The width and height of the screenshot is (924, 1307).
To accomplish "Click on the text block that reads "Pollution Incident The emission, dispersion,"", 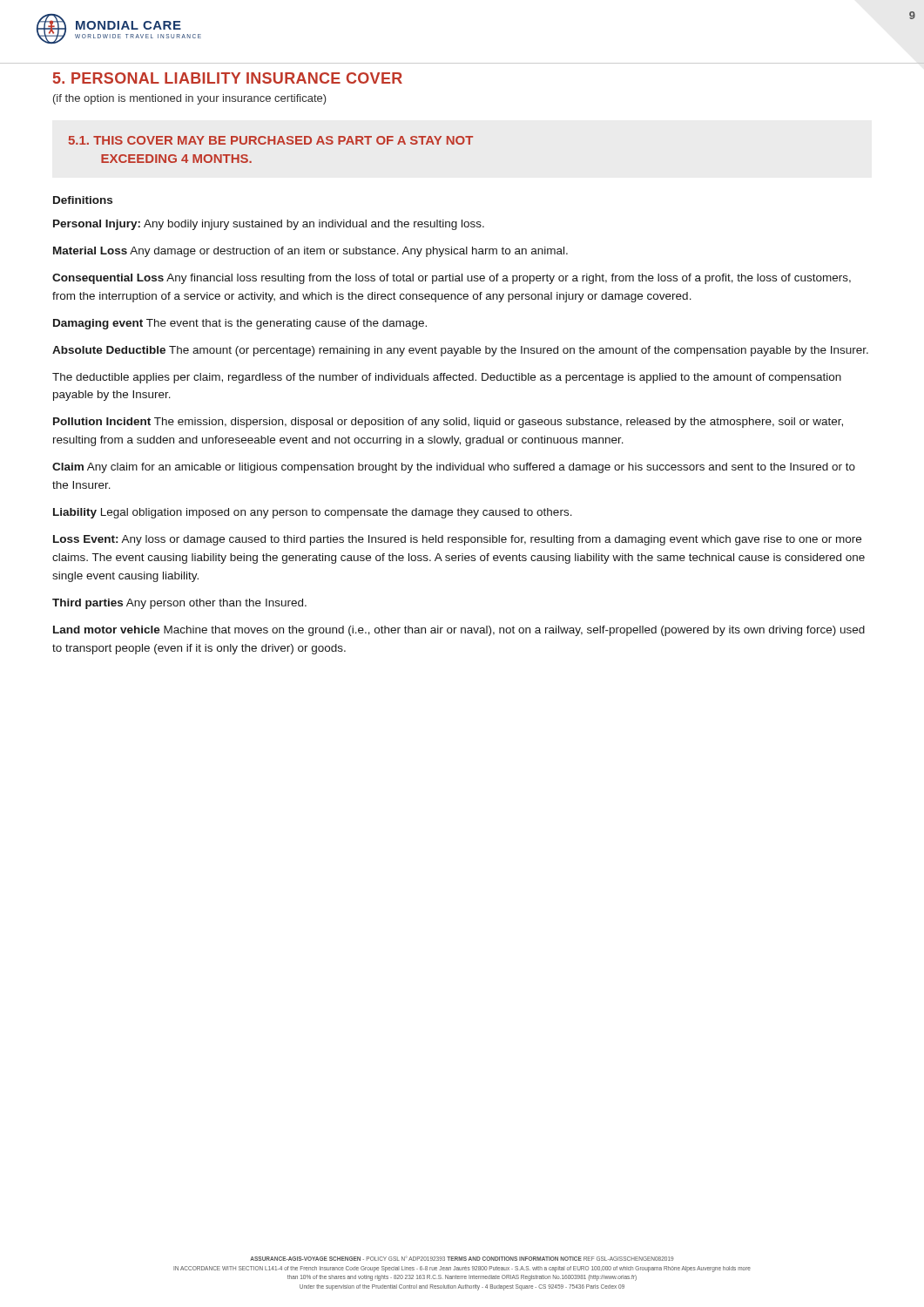I will click(448, 431).
